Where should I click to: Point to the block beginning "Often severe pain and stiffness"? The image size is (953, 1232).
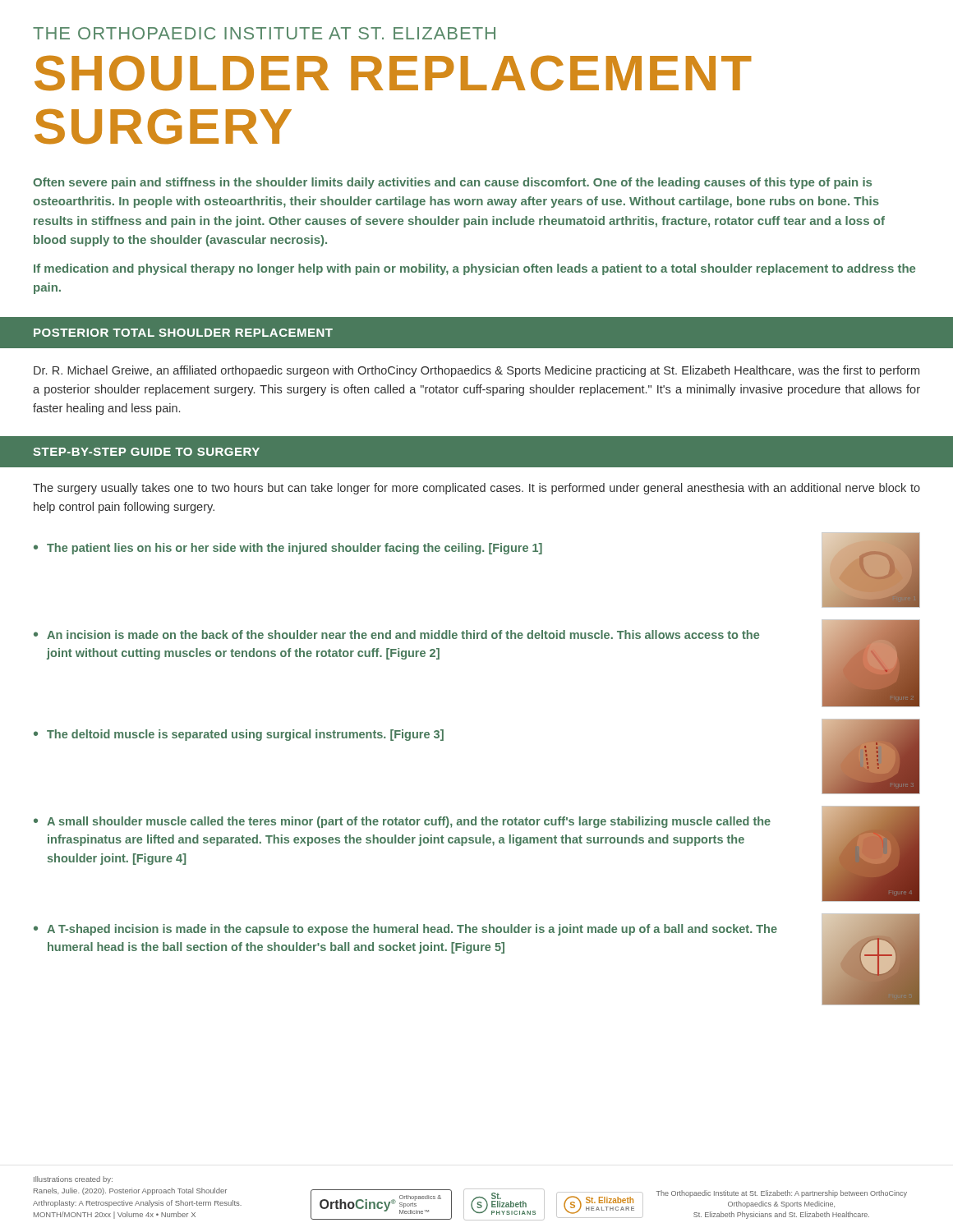pyautogui.click(x=476, y=235)
